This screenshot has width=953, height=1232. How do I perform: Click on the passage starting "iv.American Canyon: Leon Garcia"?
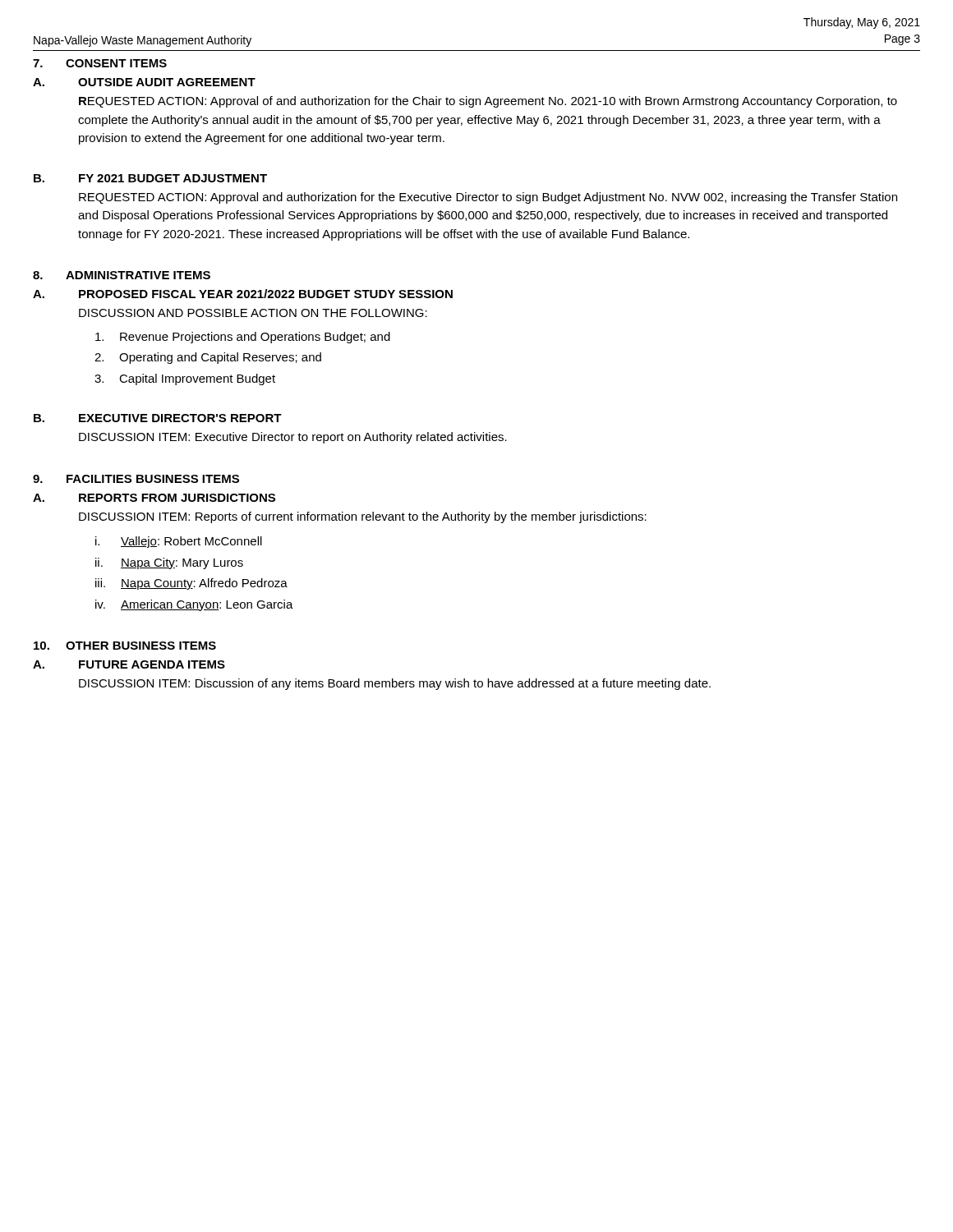click(x=194, y=604)
